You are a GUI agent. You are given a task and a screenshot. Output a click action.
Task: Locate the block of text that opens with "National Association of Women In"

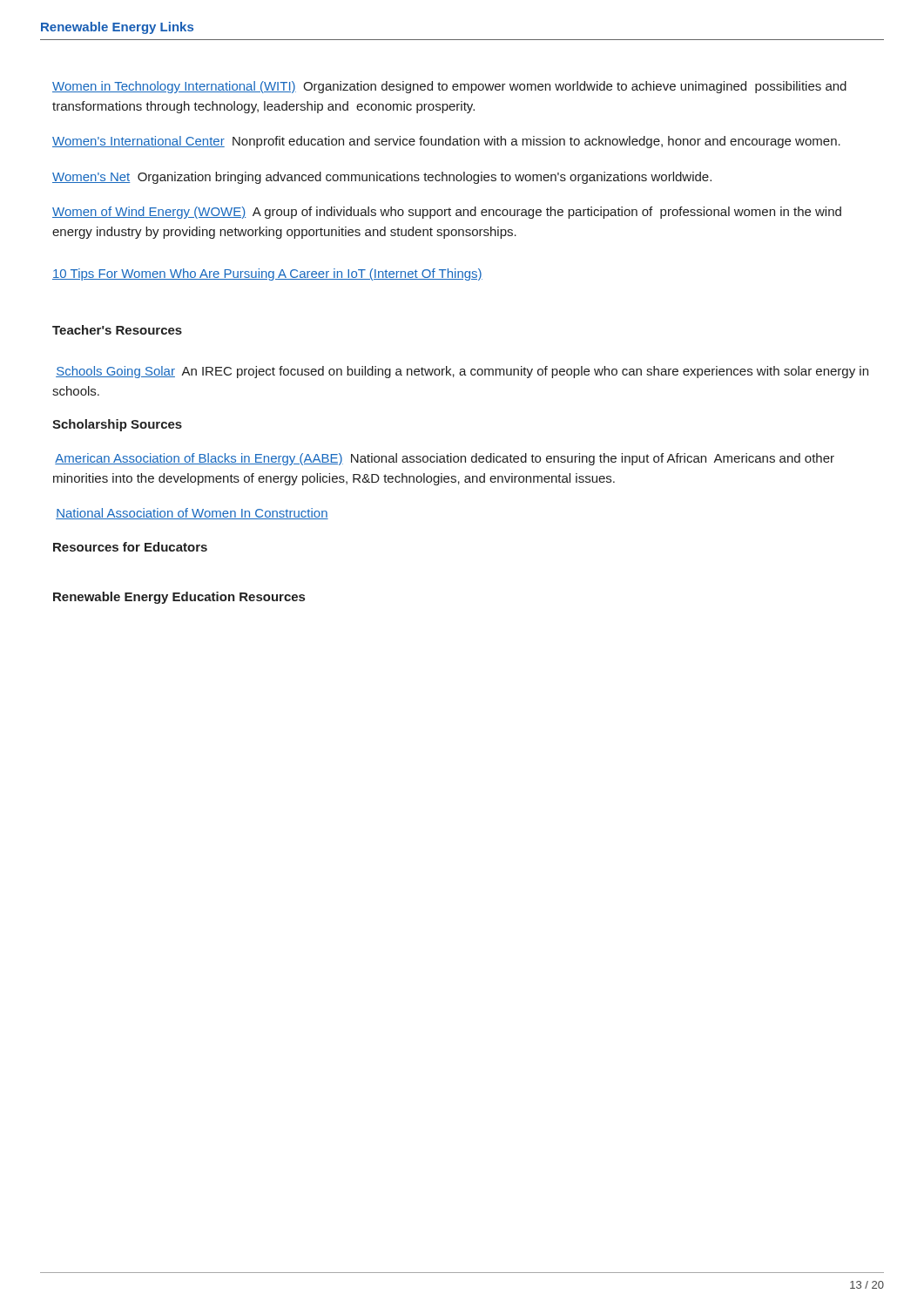click(x=190, y=513)
